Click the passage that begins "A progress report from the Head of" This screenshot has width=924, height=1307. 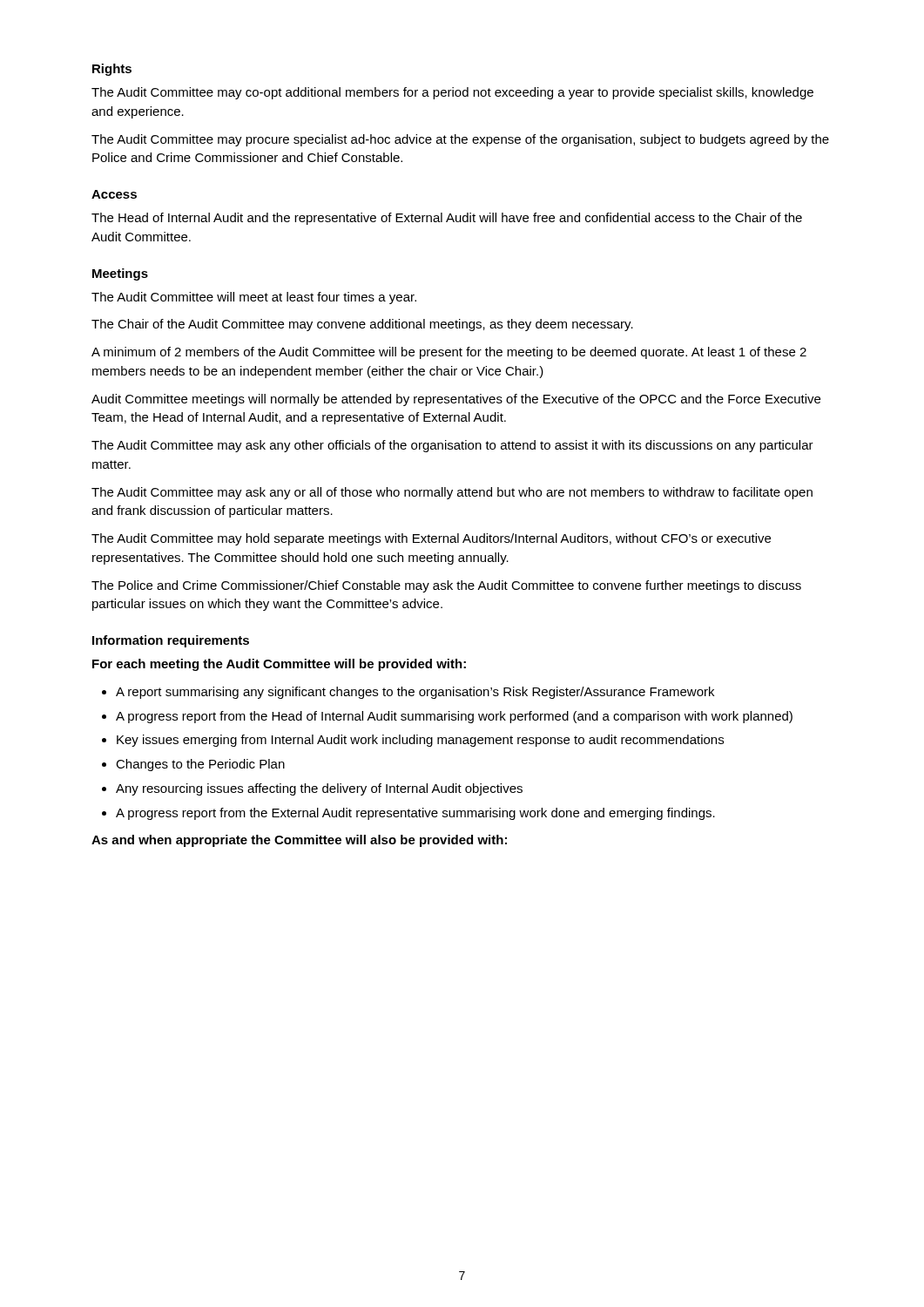[455, 715]
